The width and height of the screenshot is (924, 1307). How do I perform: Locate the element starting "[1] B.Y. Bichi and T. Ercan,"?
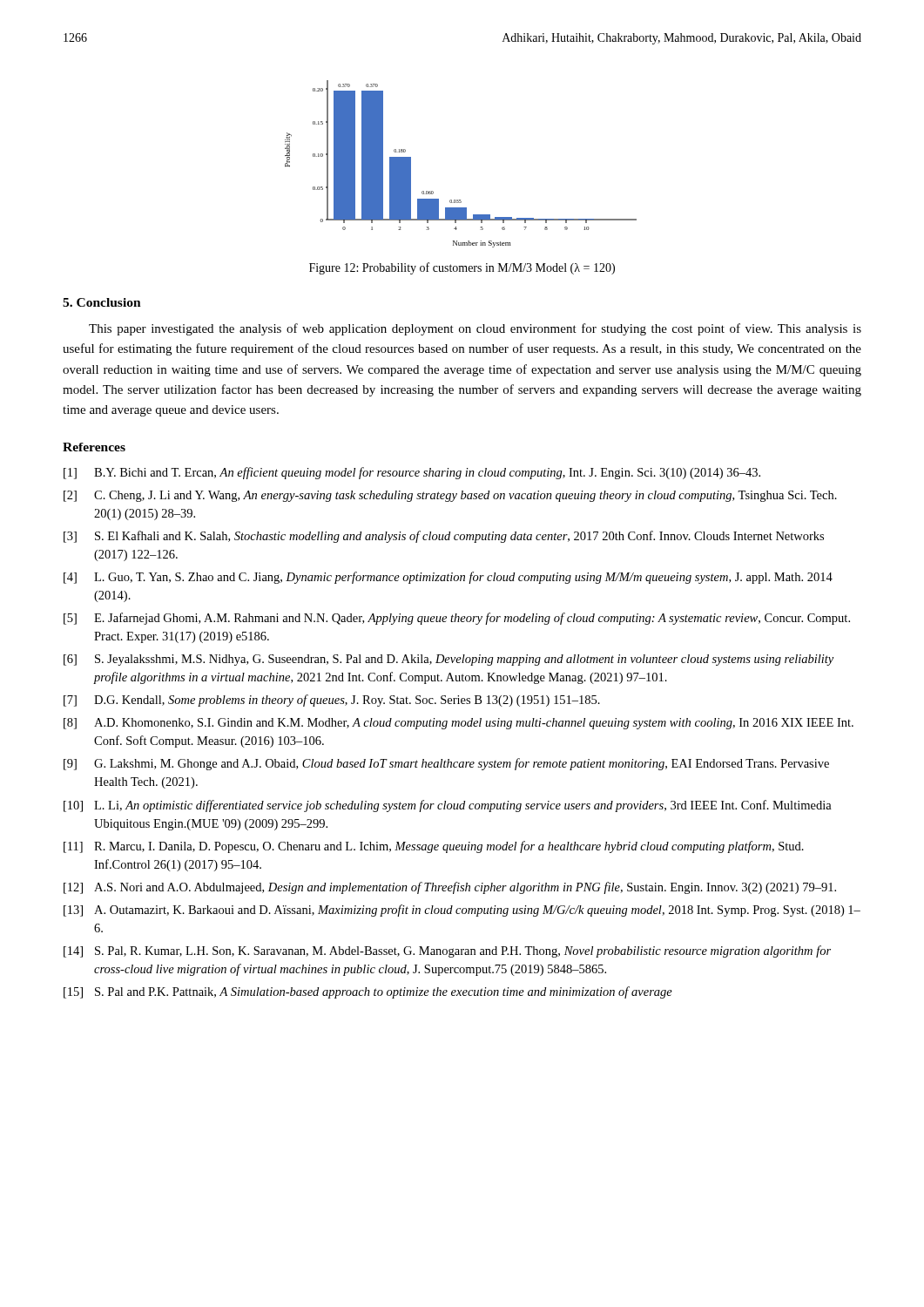point(462,473)
